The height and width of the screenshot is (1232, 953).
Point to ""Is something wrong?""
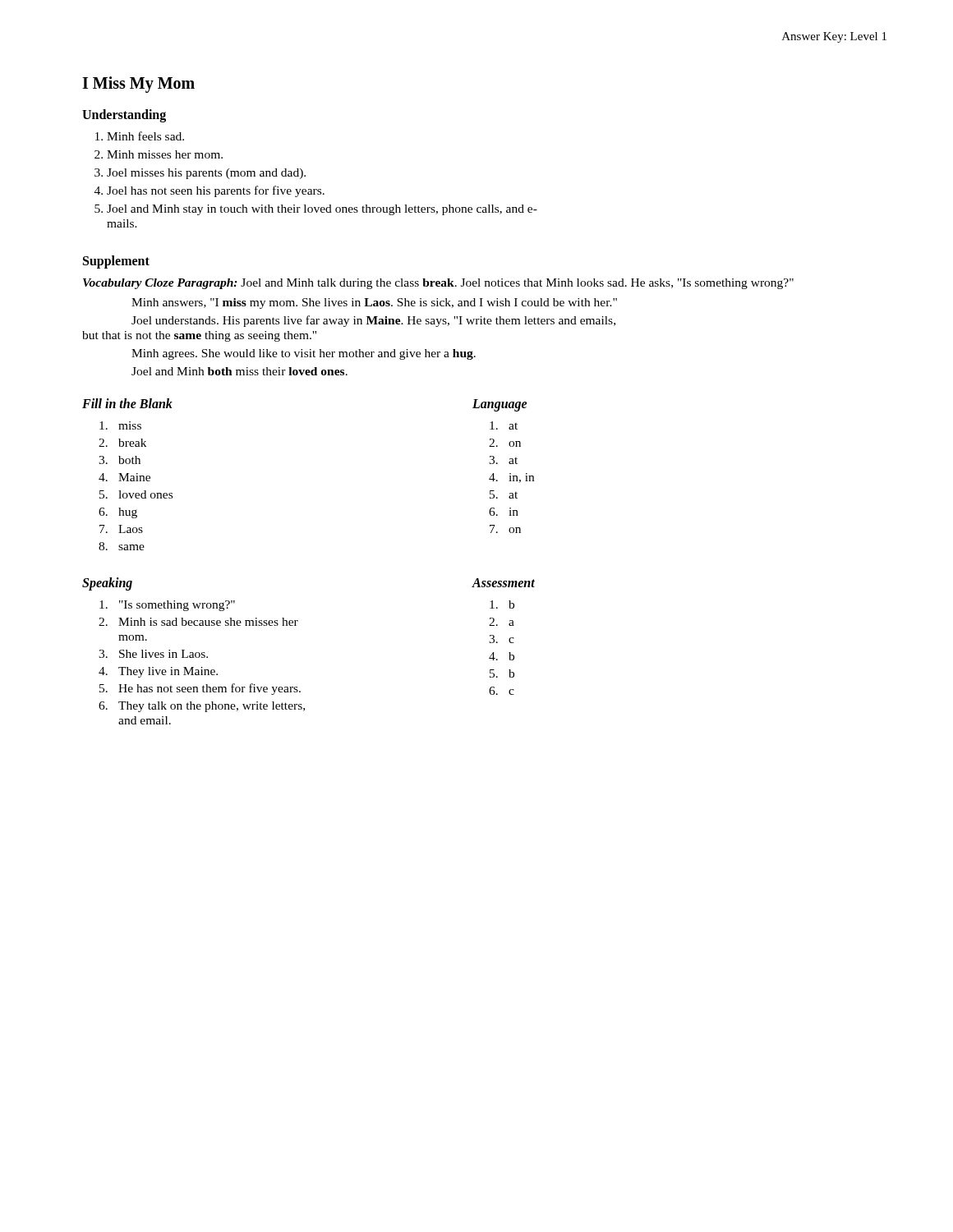click(167, 605)
